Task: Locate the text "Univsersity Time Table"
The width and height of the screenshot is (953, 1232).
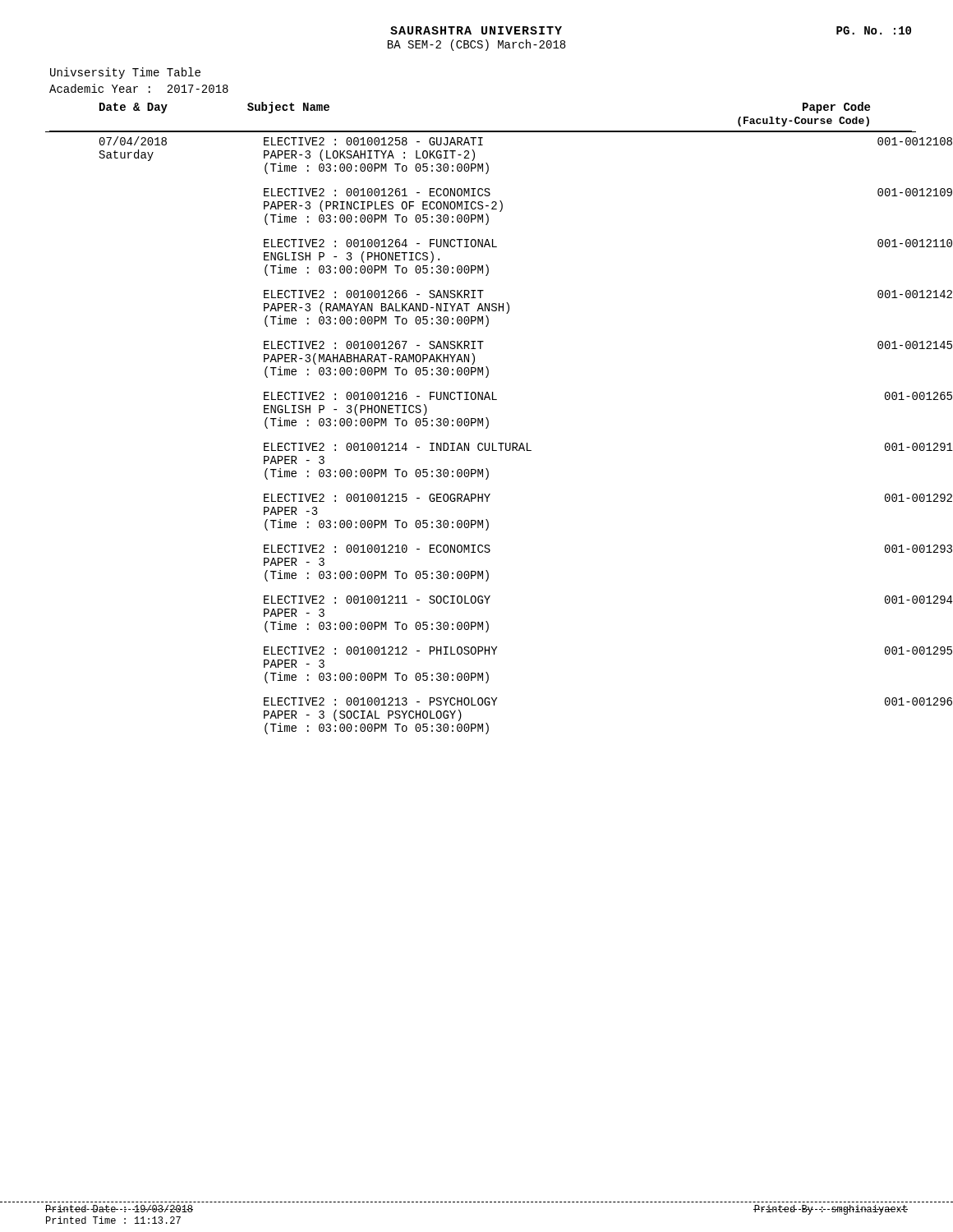Action: click(x=125, y=73)
